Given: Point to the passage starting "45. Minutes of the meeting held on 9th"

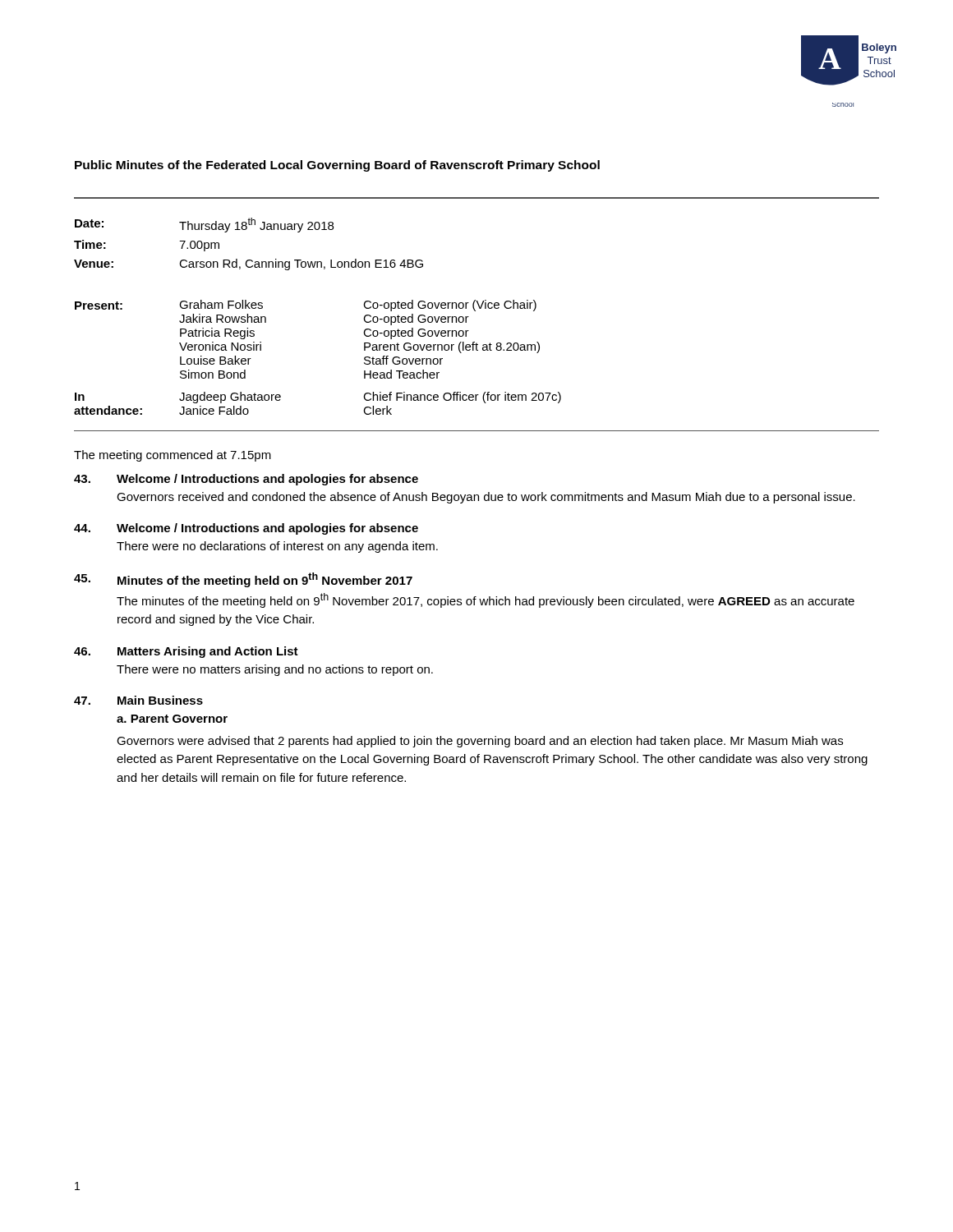Looking at the screenshot, I should pyautogui.click(x=243, y=579).
